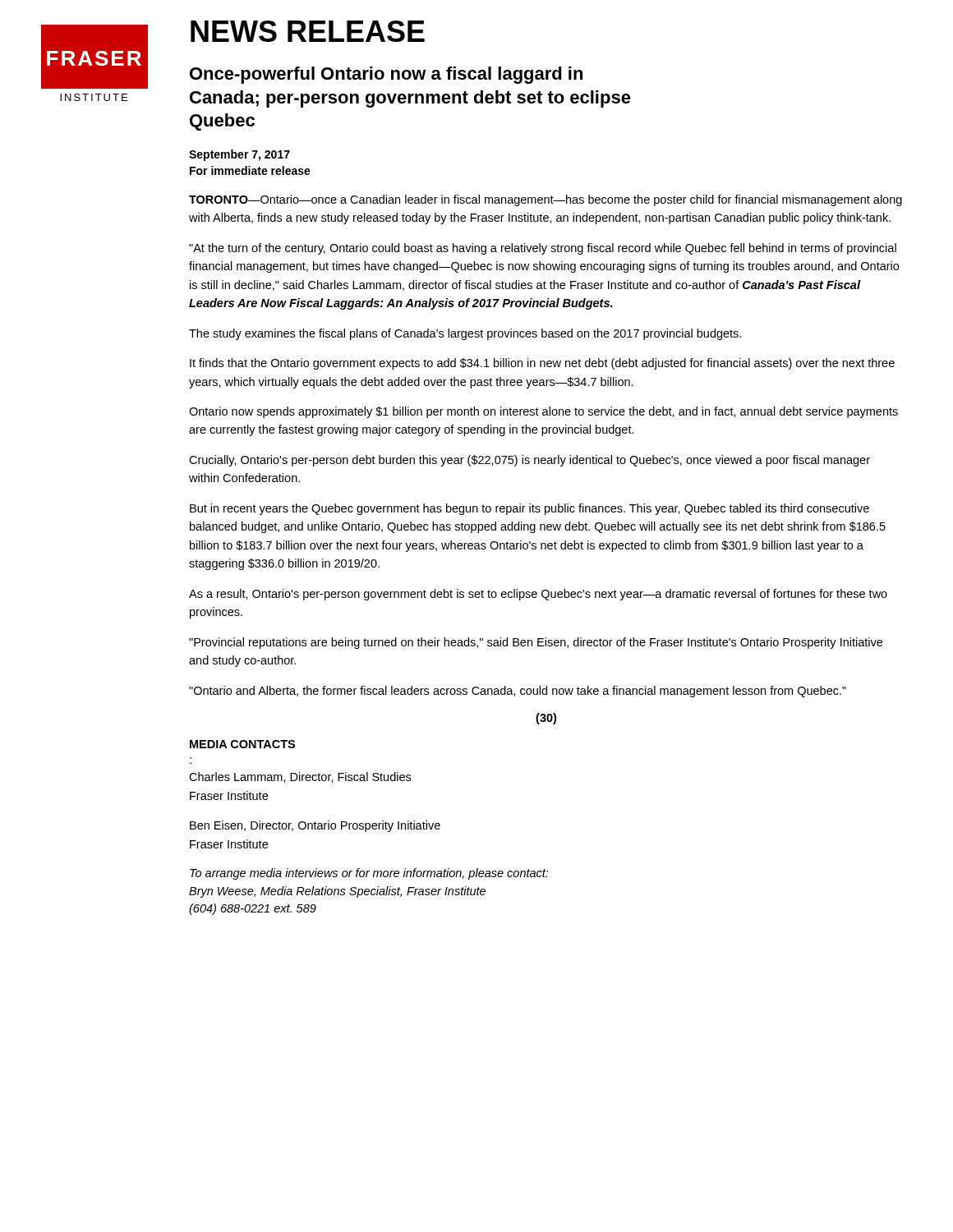Click on the text block containing "Ontario now spends approximately $1 billion"
953x1232 pixels.
click(546, 421)
